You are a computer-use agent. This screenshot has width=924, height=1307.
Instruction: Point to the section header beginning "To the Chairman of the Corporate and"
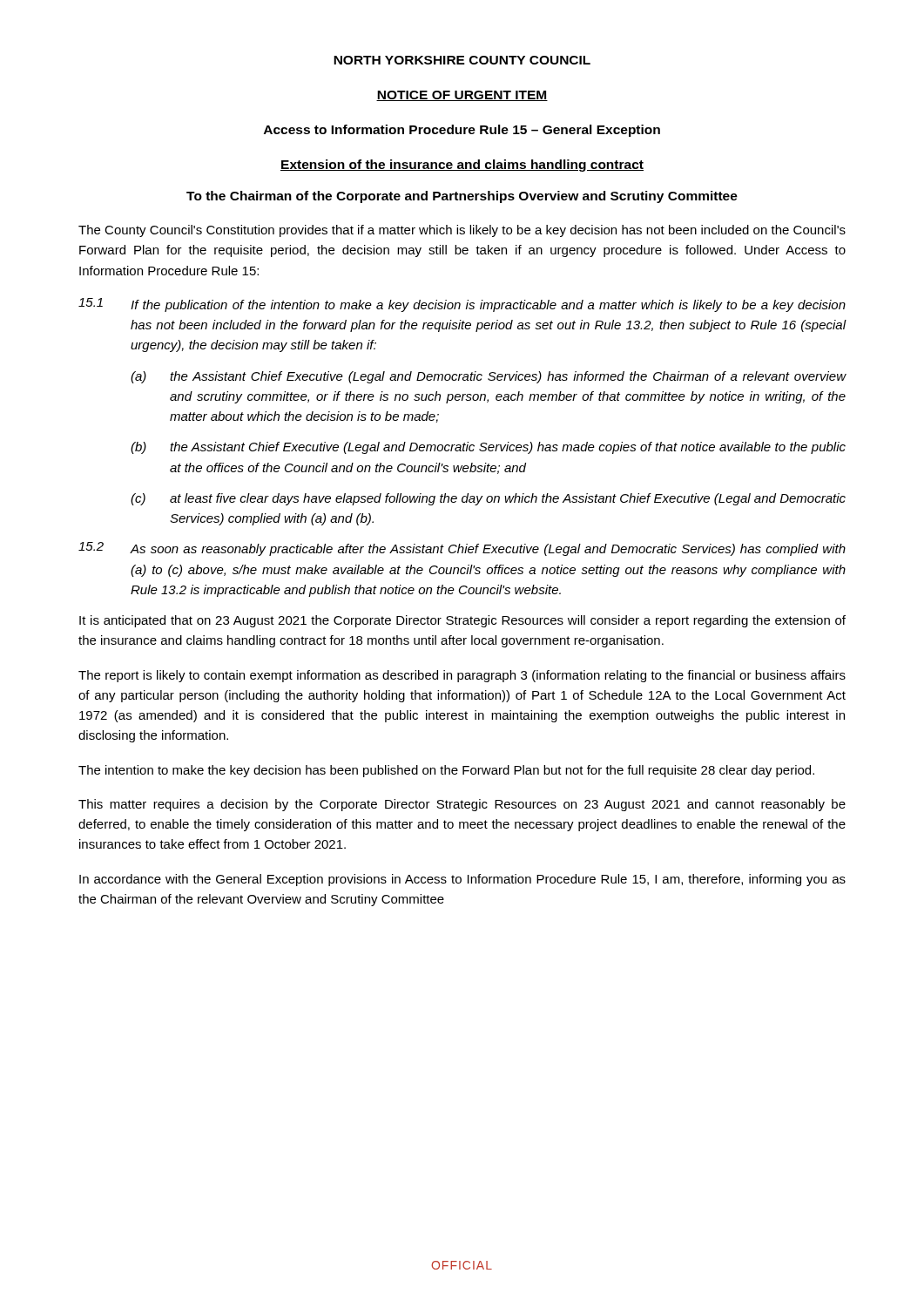(462, 196)
